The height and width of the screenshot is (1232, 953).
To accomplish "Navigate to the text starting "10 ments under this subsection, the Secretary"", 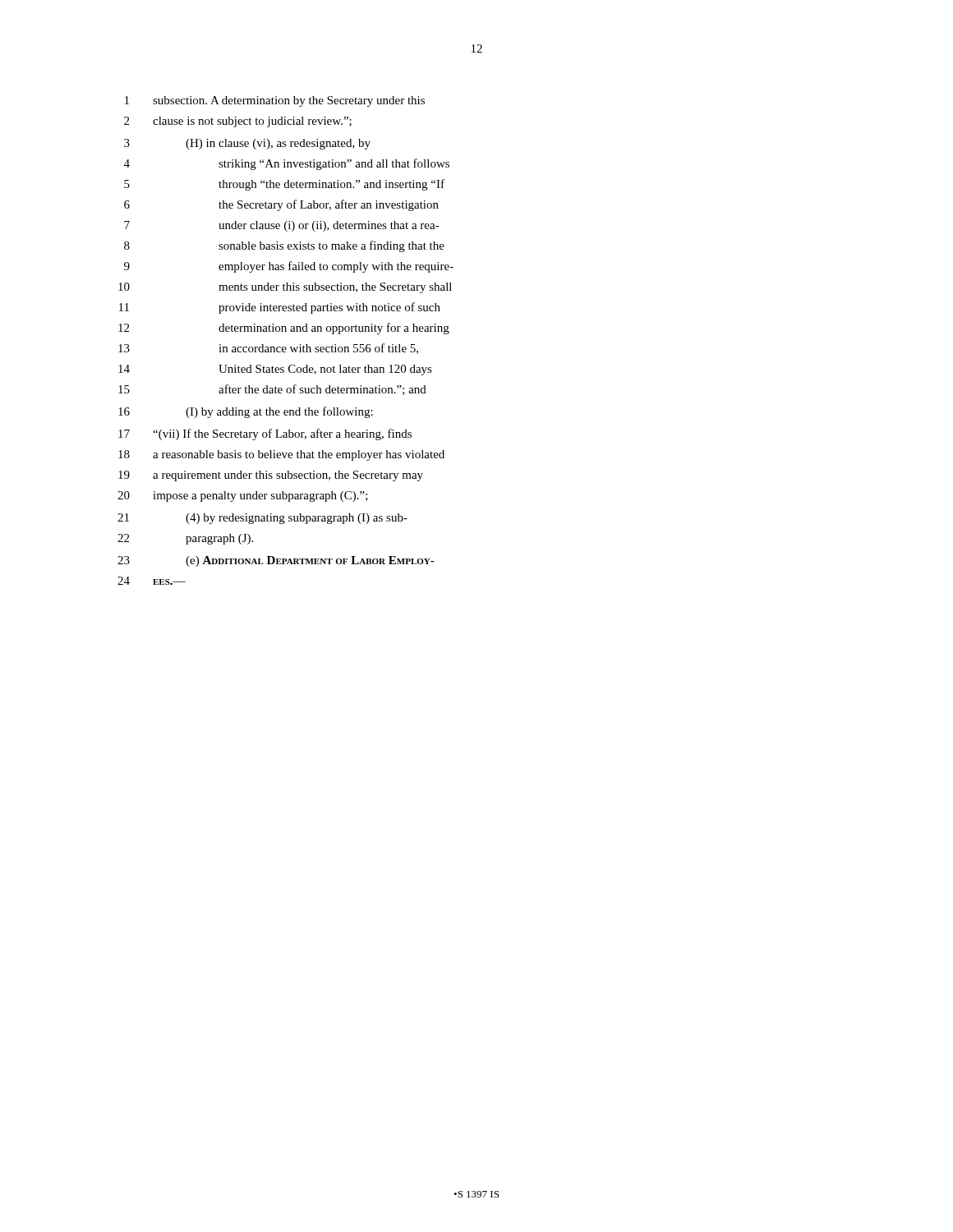I will click(x=285, y=288).
